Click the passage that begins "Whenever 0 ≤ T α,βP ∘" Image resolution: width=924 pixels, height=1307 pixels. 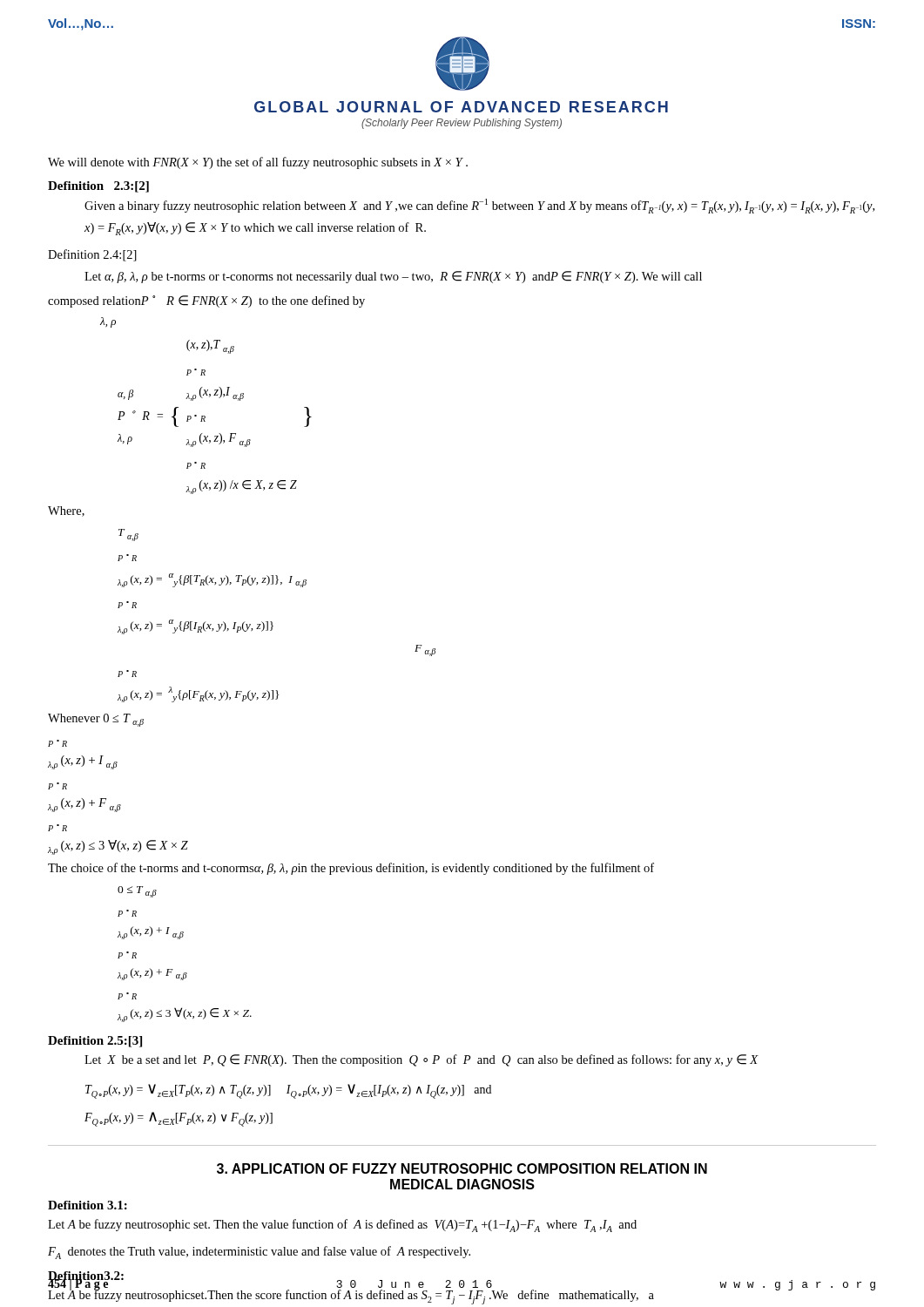pyautogui.click(x=96, y=720)
